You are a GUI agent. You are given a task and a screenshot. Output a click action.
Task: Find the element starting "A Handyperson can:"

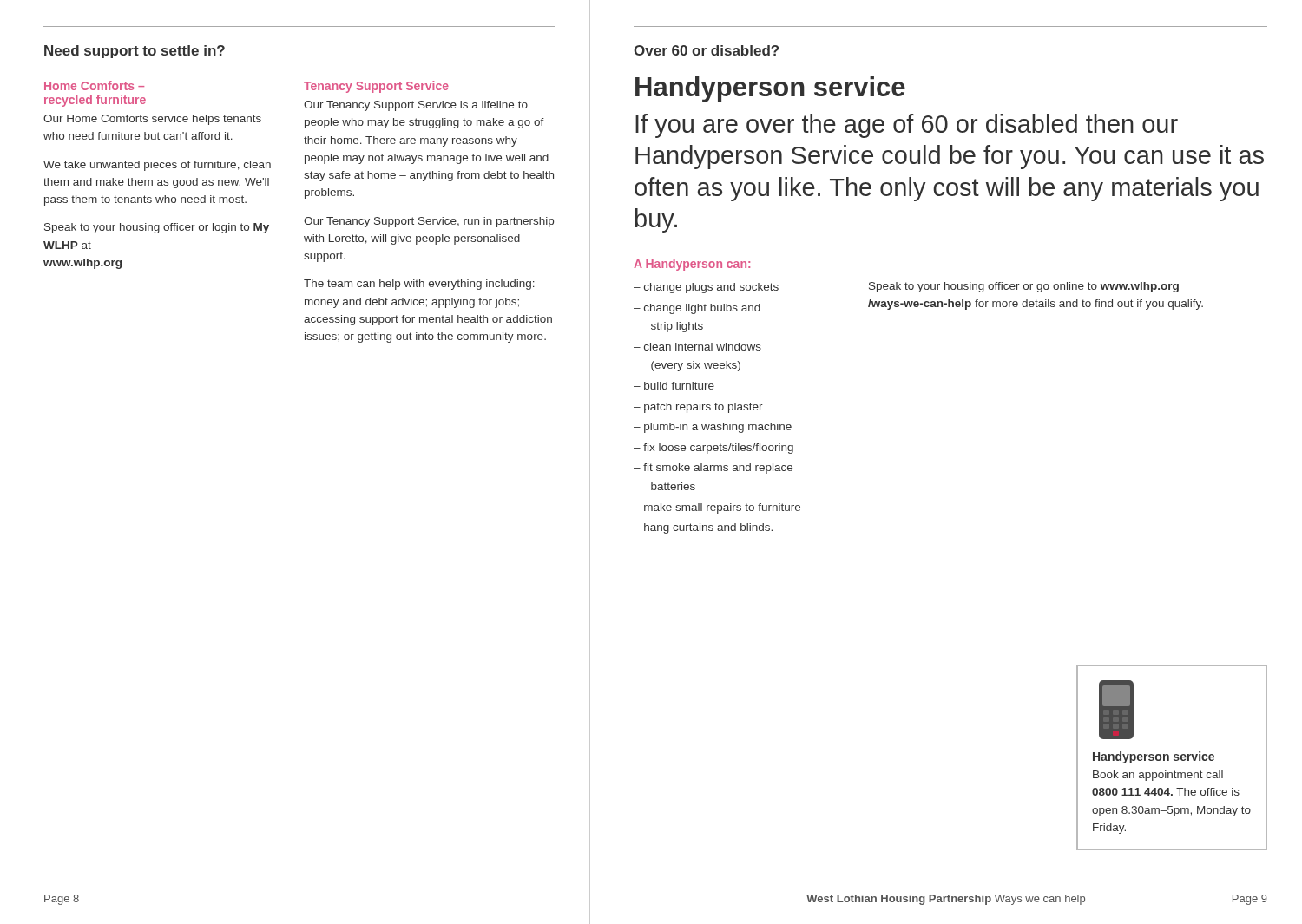click(693, 264)
